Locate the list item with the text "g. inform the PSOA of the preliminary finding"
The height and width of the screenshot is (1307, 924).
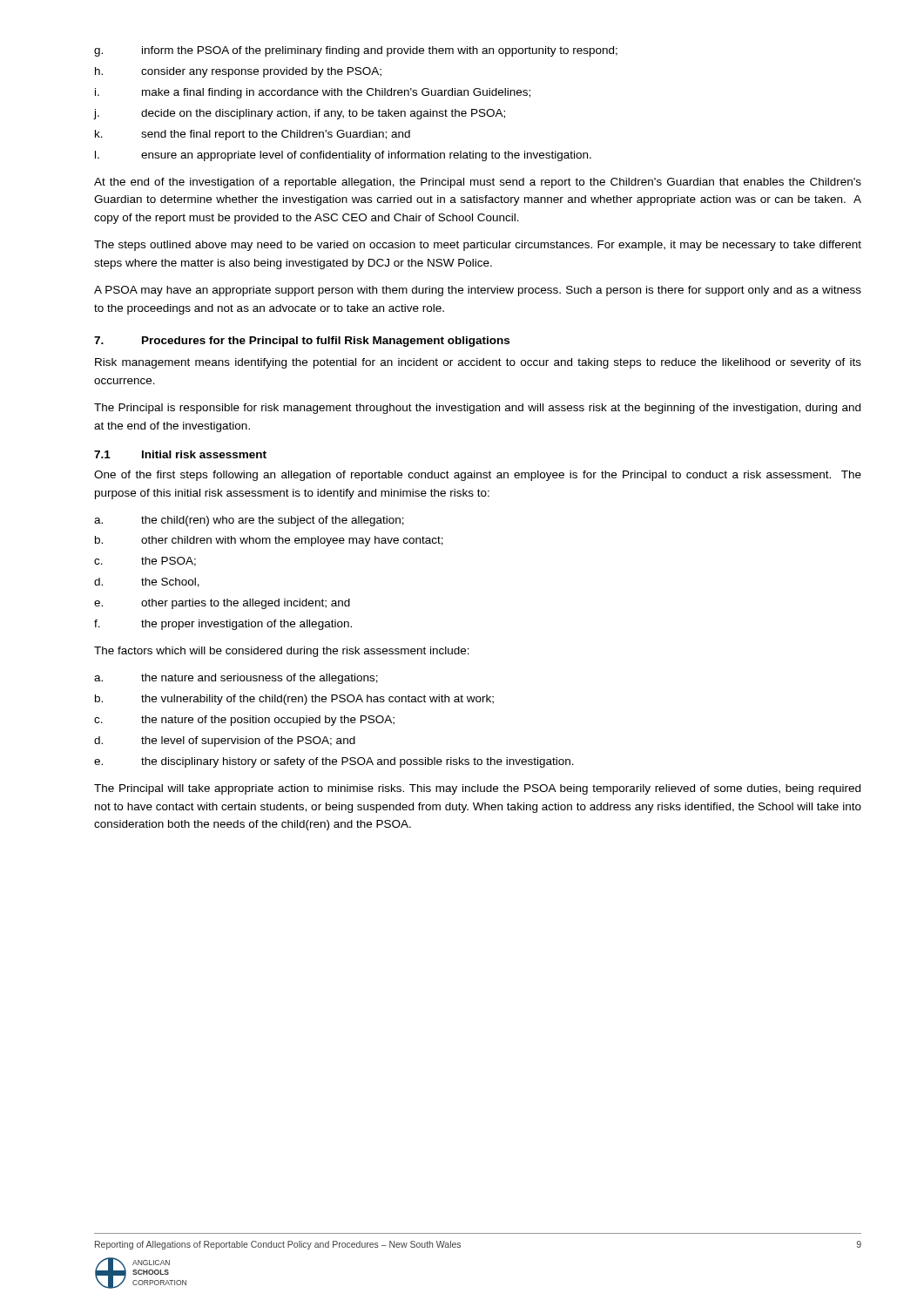click(x=478, y=51)
